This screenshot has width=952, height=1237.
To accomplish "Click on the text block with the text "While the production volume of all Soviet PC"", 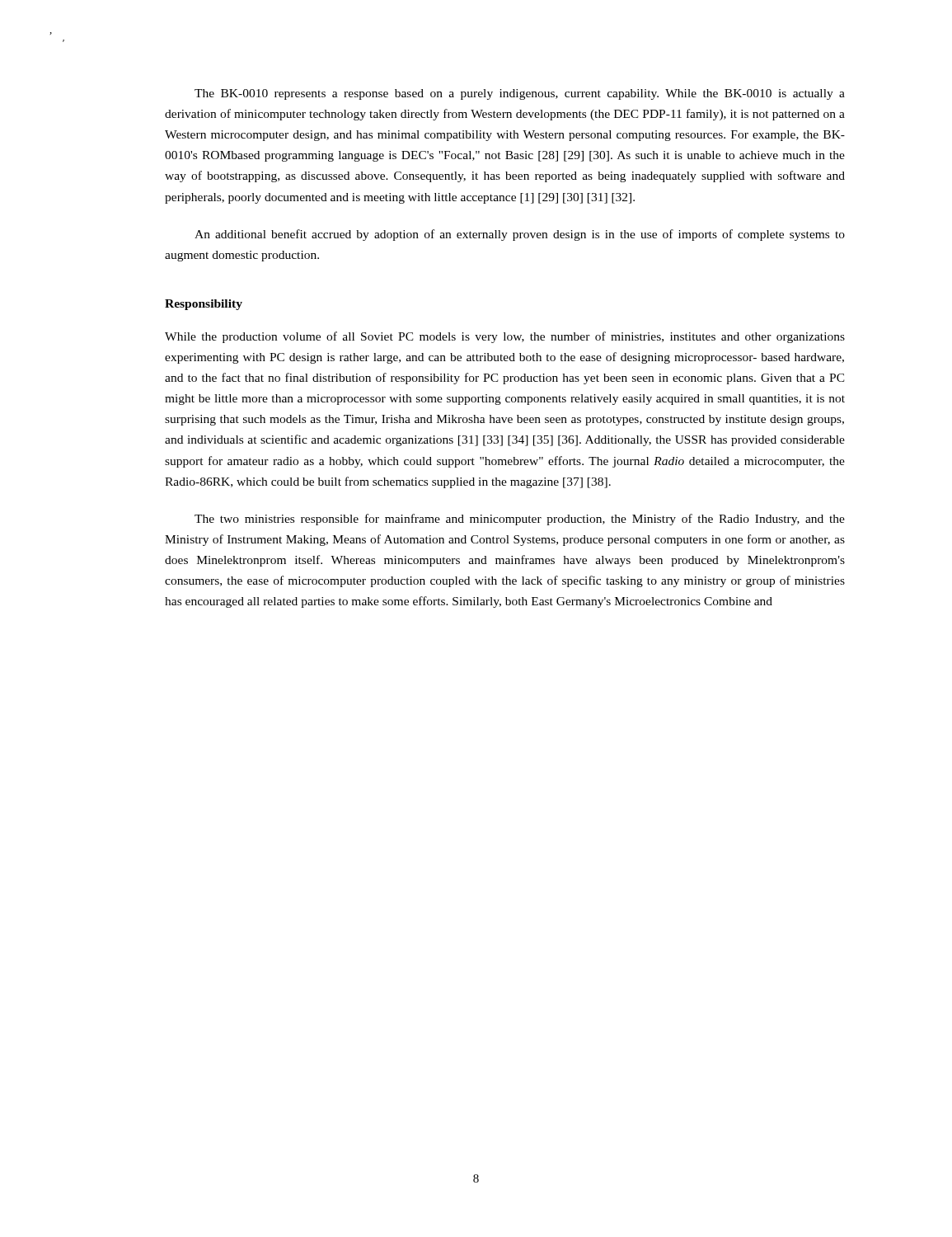I will pos(505,408).
